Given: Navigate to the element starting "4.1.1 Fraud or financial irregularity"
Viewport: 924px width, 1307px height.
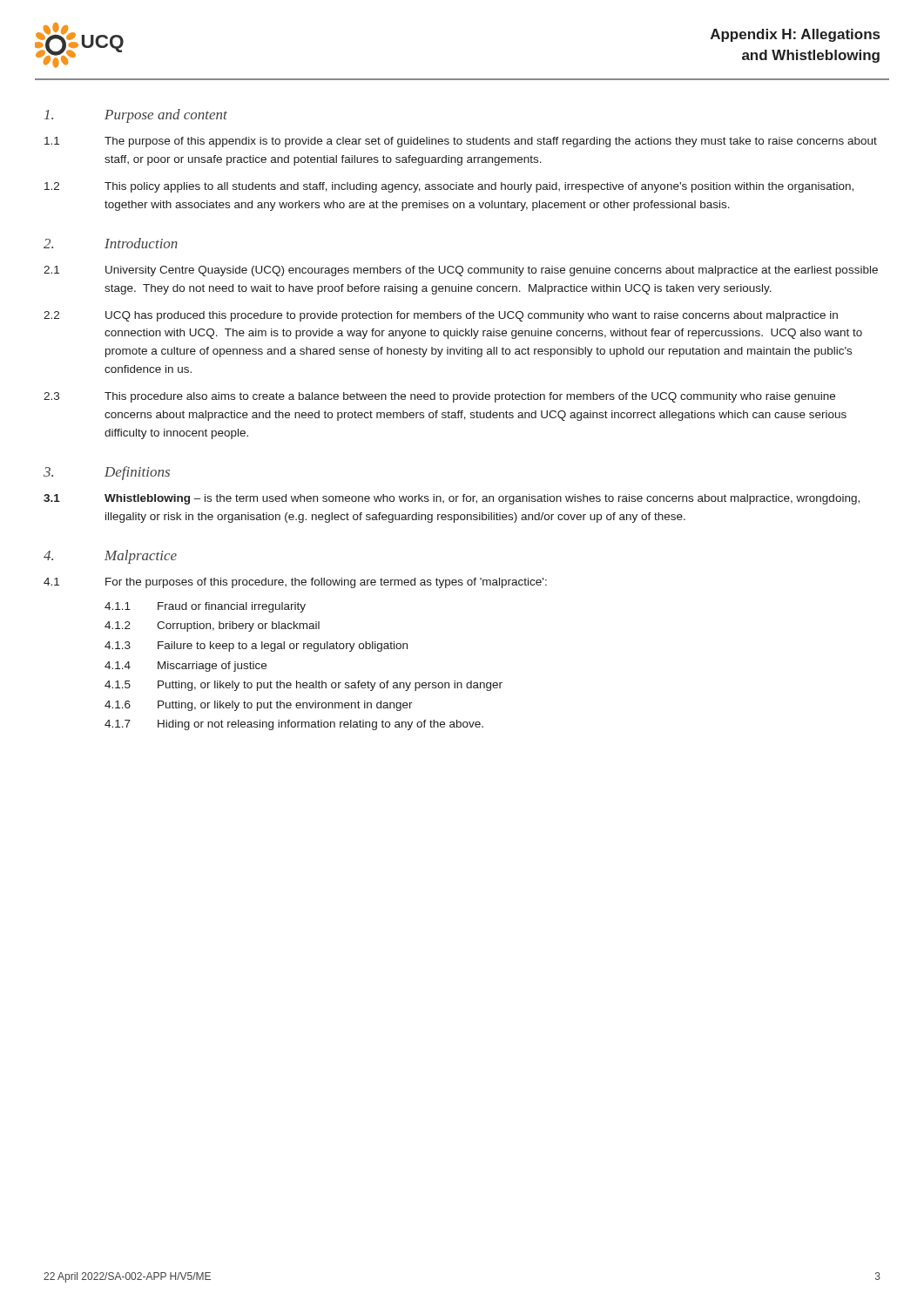Looking at the screenshot, I should coord(205,606).
